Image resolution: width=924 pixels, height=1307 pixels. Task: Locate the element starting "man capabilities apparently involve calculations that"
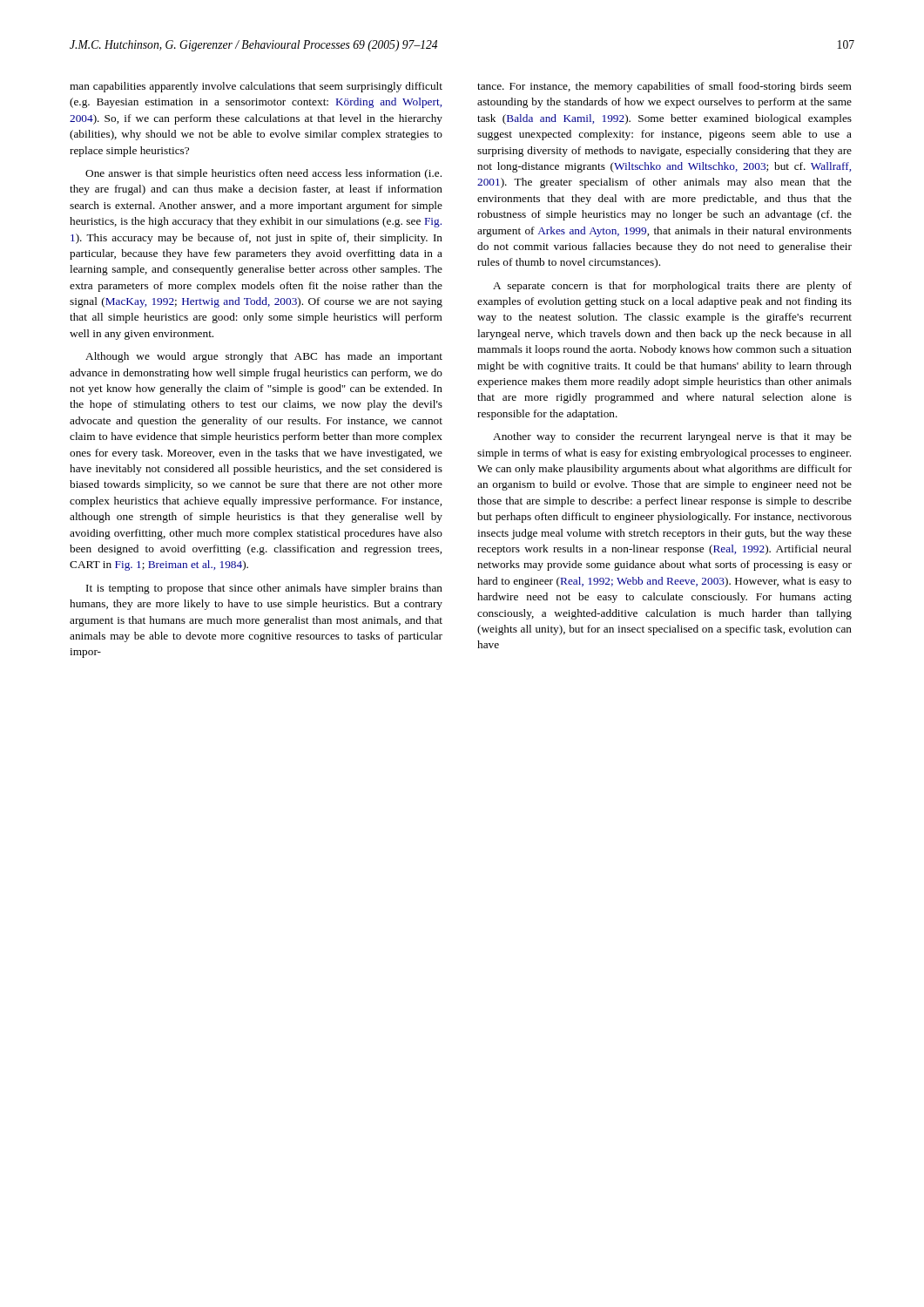click(256, 369)
